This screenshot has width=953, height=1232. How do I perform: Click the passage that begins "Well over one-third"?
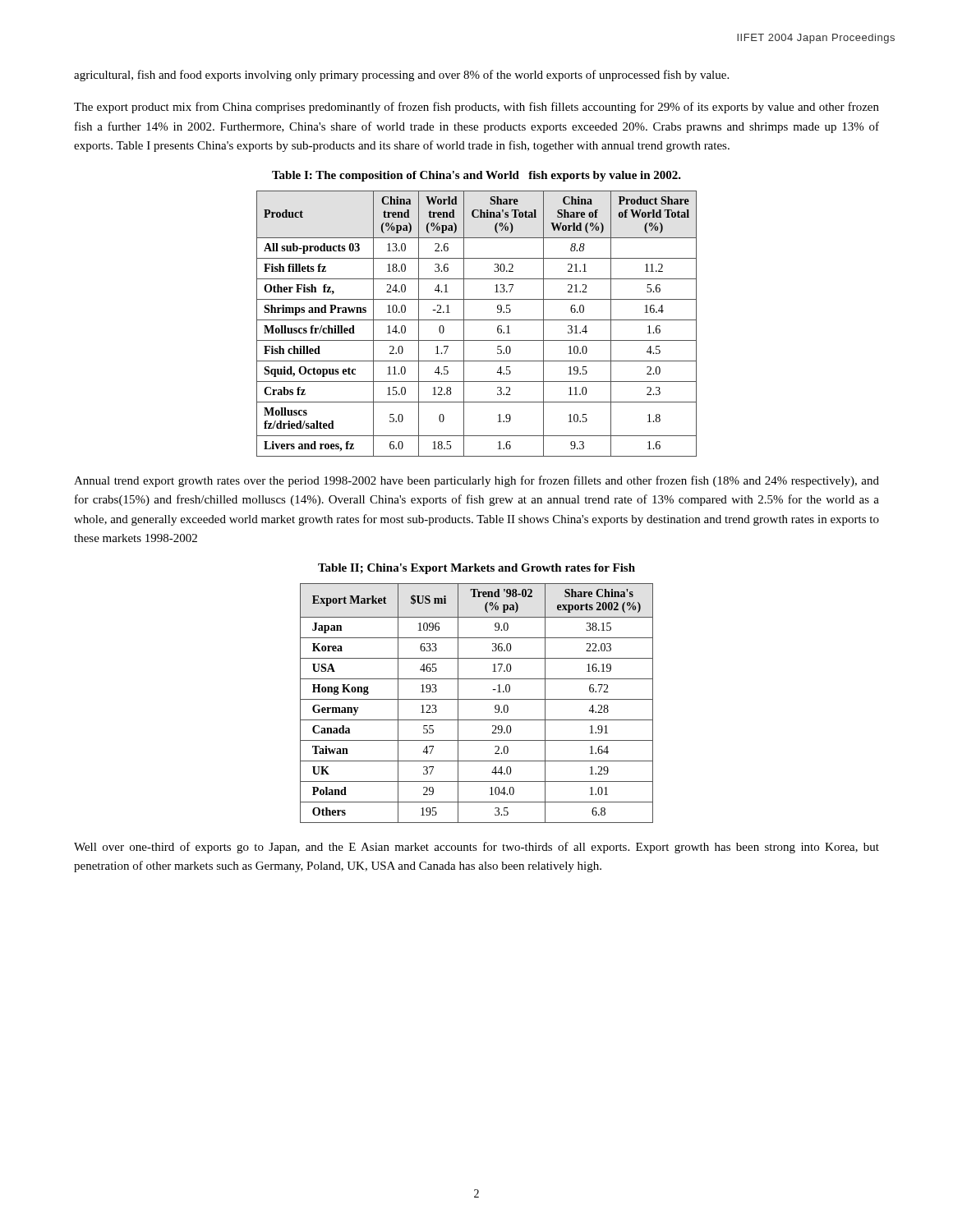coord(476,856)
